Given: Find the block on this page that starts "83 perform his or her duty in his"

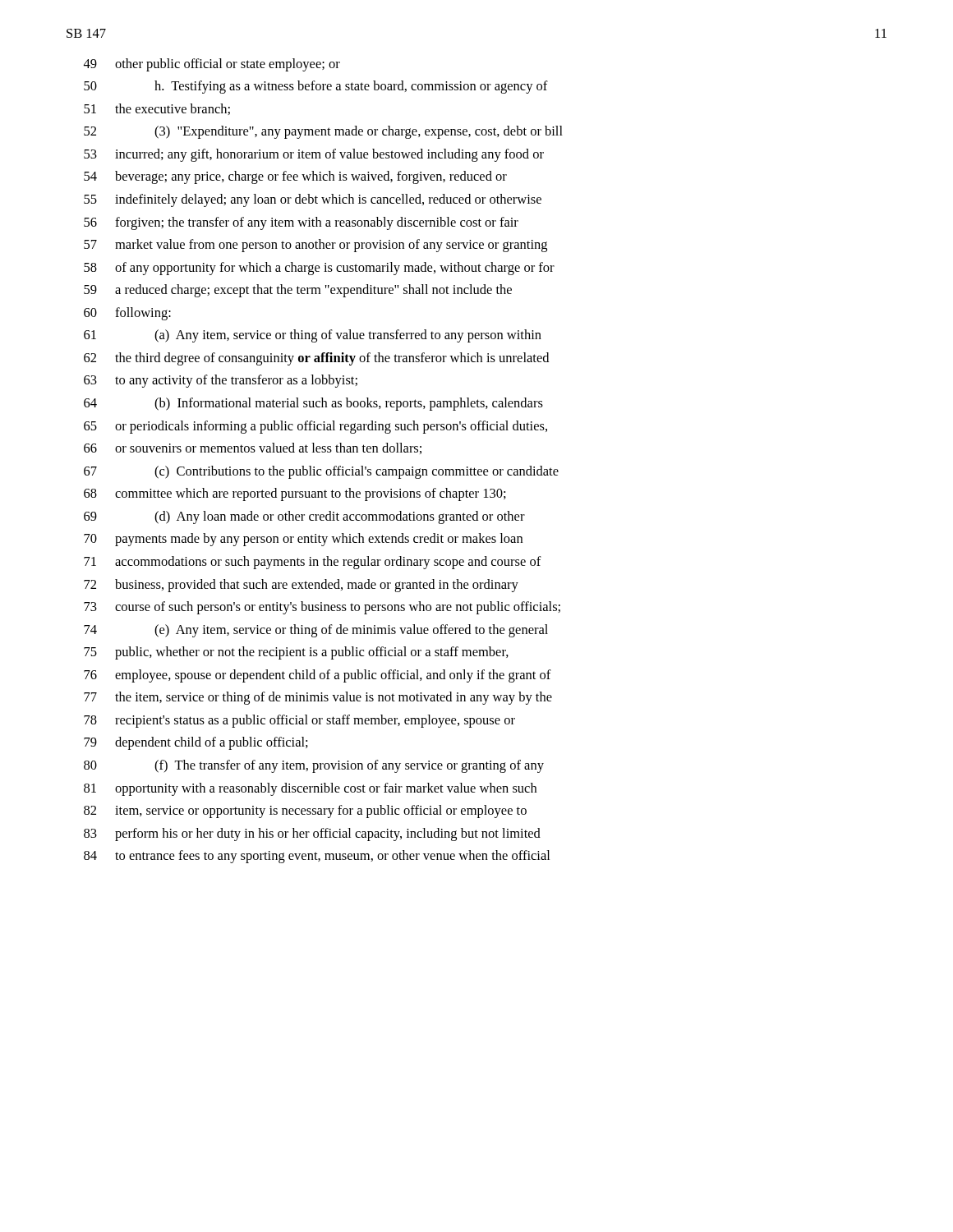Looking at the screenshot, I should click(476, 833).
